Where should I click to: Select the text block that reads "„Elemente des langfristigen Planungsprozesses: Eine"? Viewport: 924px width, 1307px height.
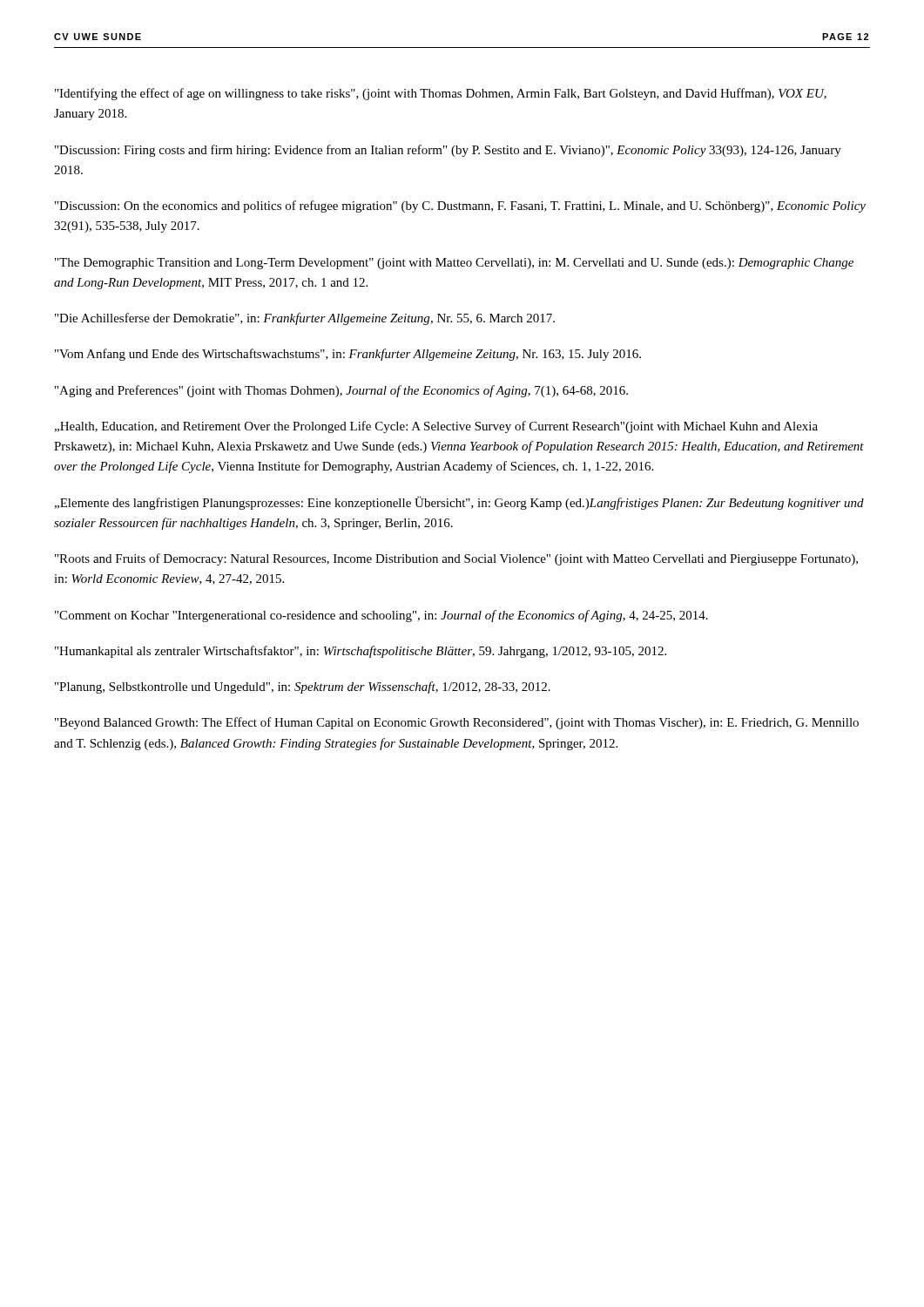(x=459, y=512)
